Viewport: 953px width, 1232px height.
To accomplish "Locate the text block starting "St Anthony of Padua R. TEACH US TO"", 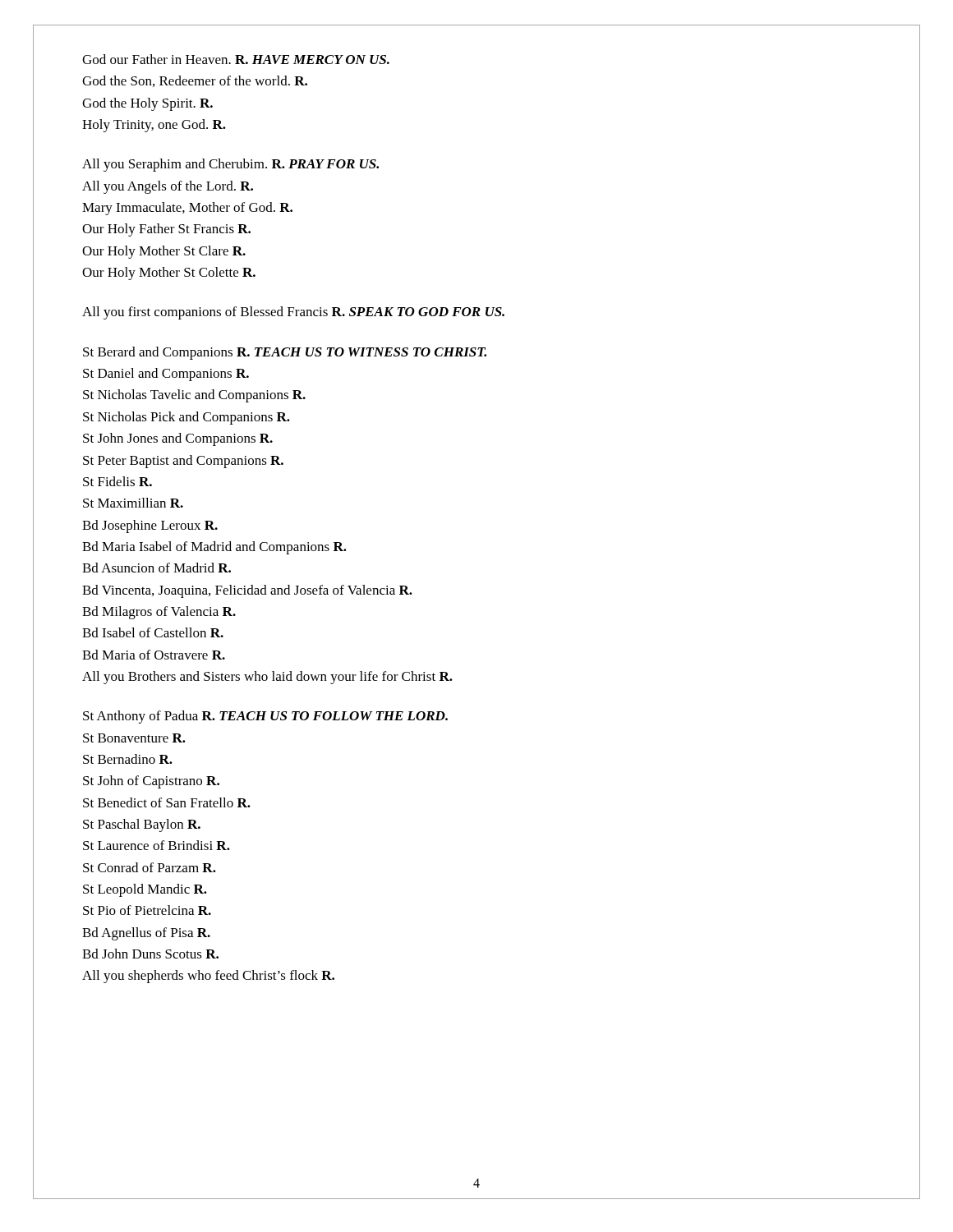I will 265,717.
